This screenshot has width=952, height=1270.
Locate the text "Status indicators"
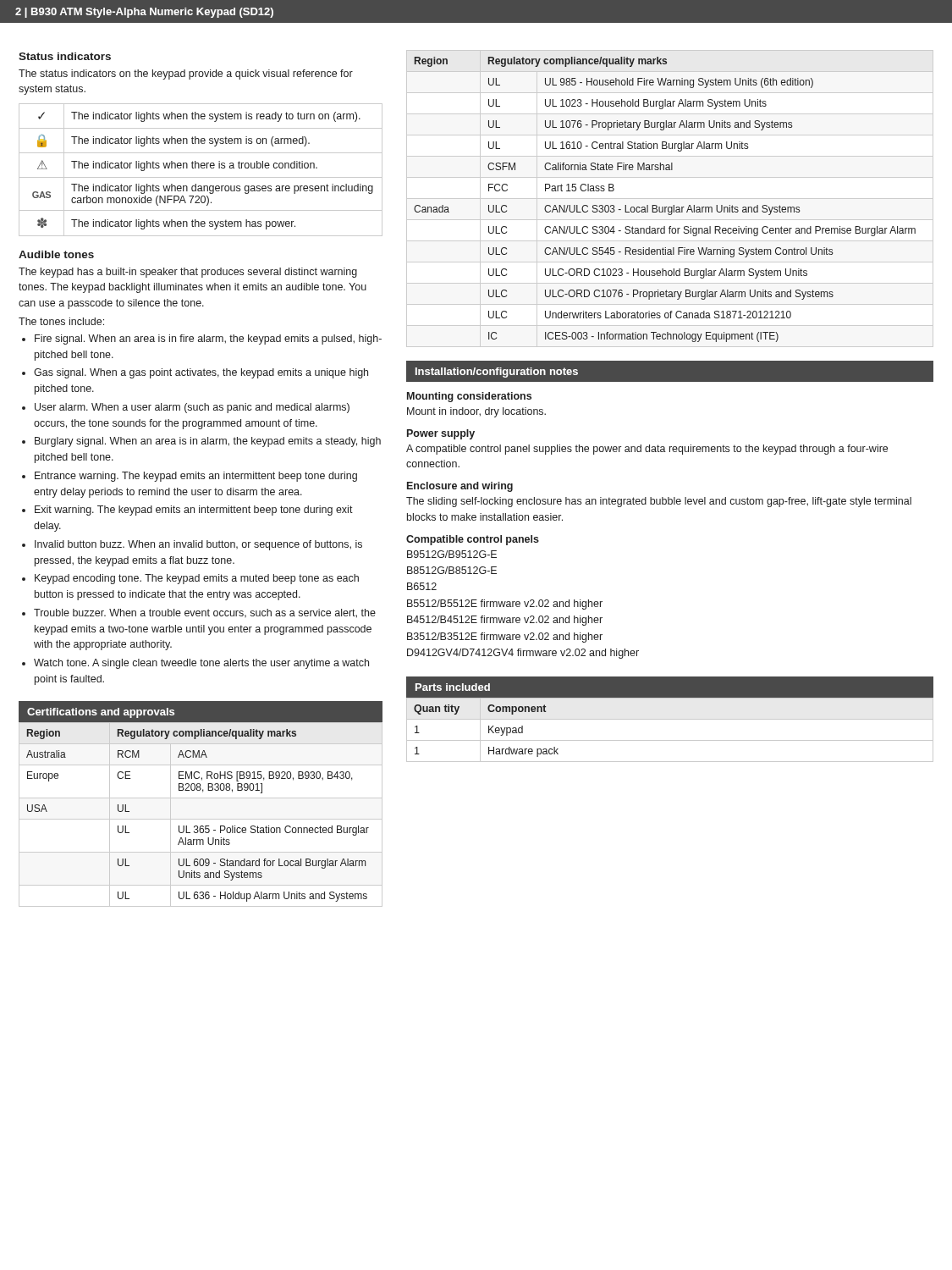pos(65,56)
